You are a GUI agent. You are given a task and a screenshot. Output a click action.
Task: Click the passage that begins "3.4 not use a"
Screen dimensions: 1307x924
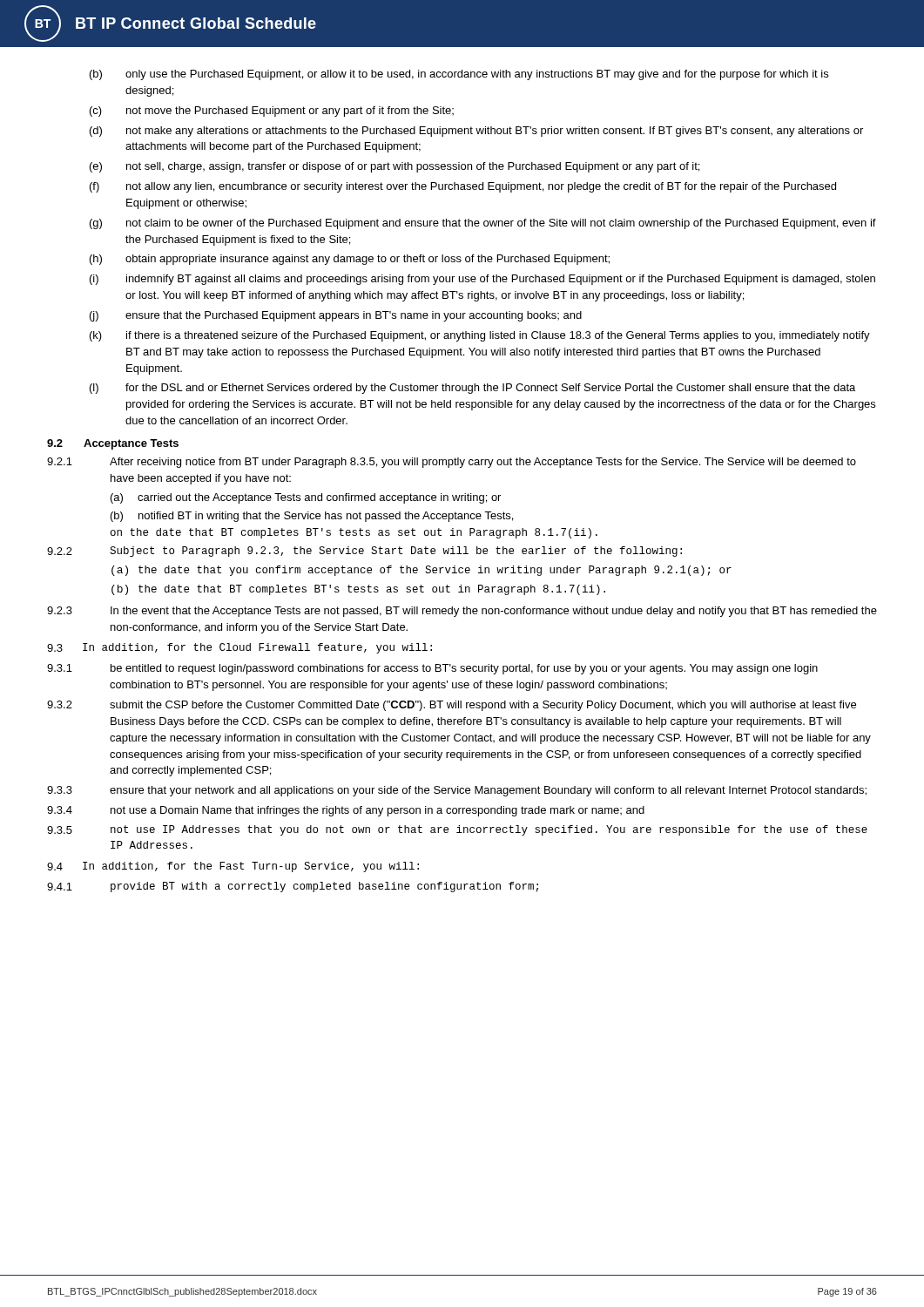point(462,811)
